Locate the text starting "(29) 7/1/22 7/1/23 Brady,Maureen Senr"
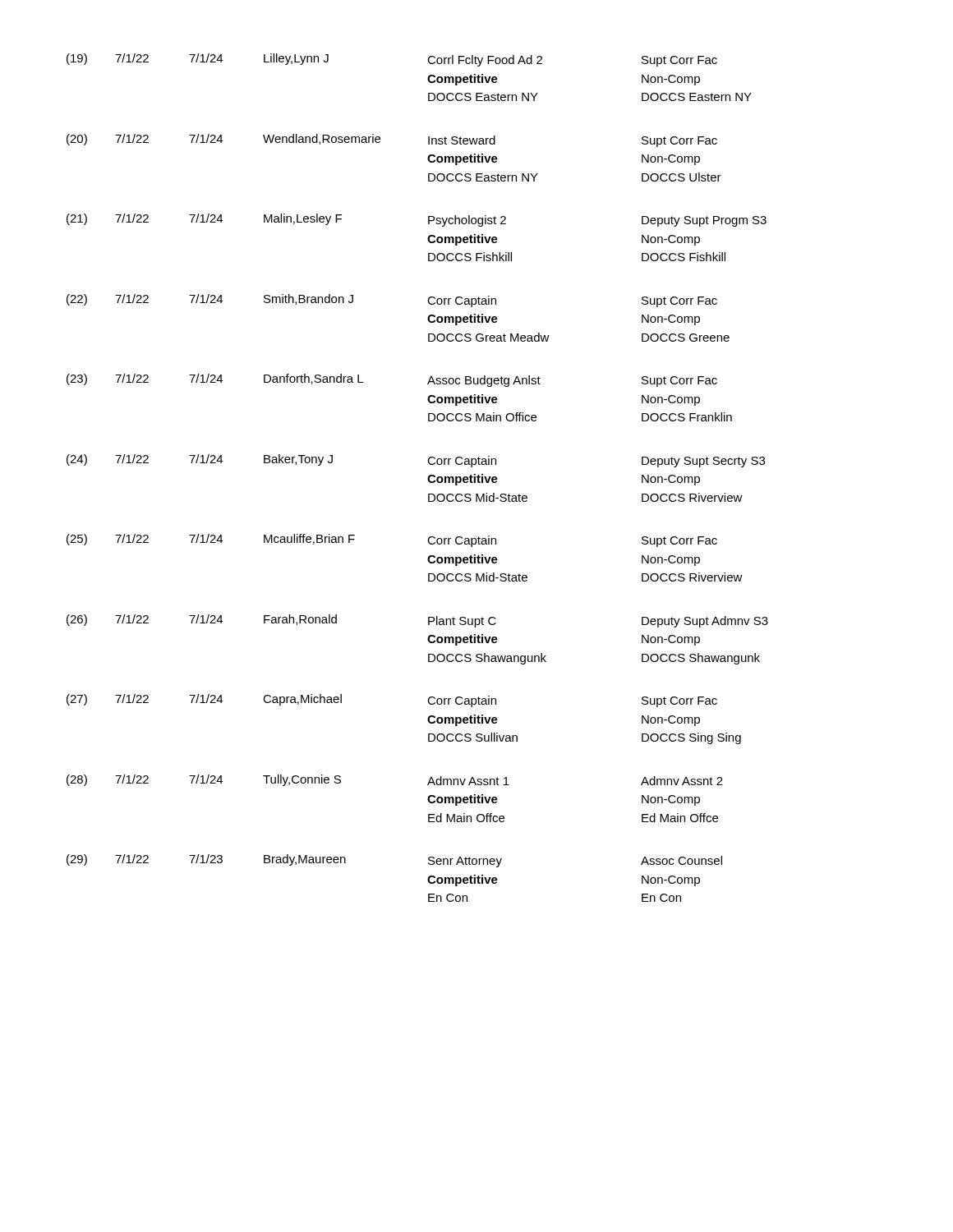This screenshot has height=1232, width=953. [460, 879]
